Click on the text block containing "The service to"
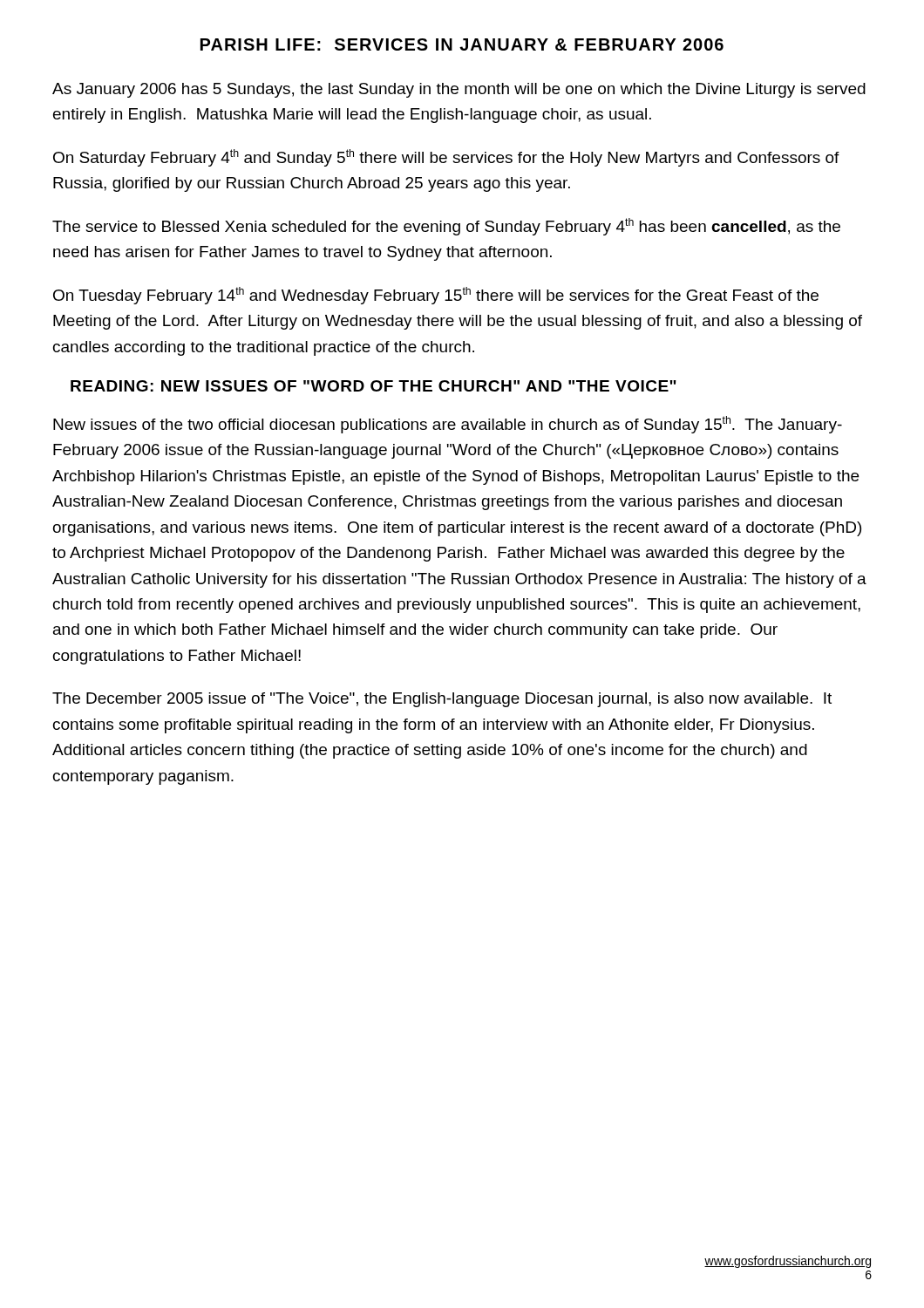924x1308 pixels. 447,238
